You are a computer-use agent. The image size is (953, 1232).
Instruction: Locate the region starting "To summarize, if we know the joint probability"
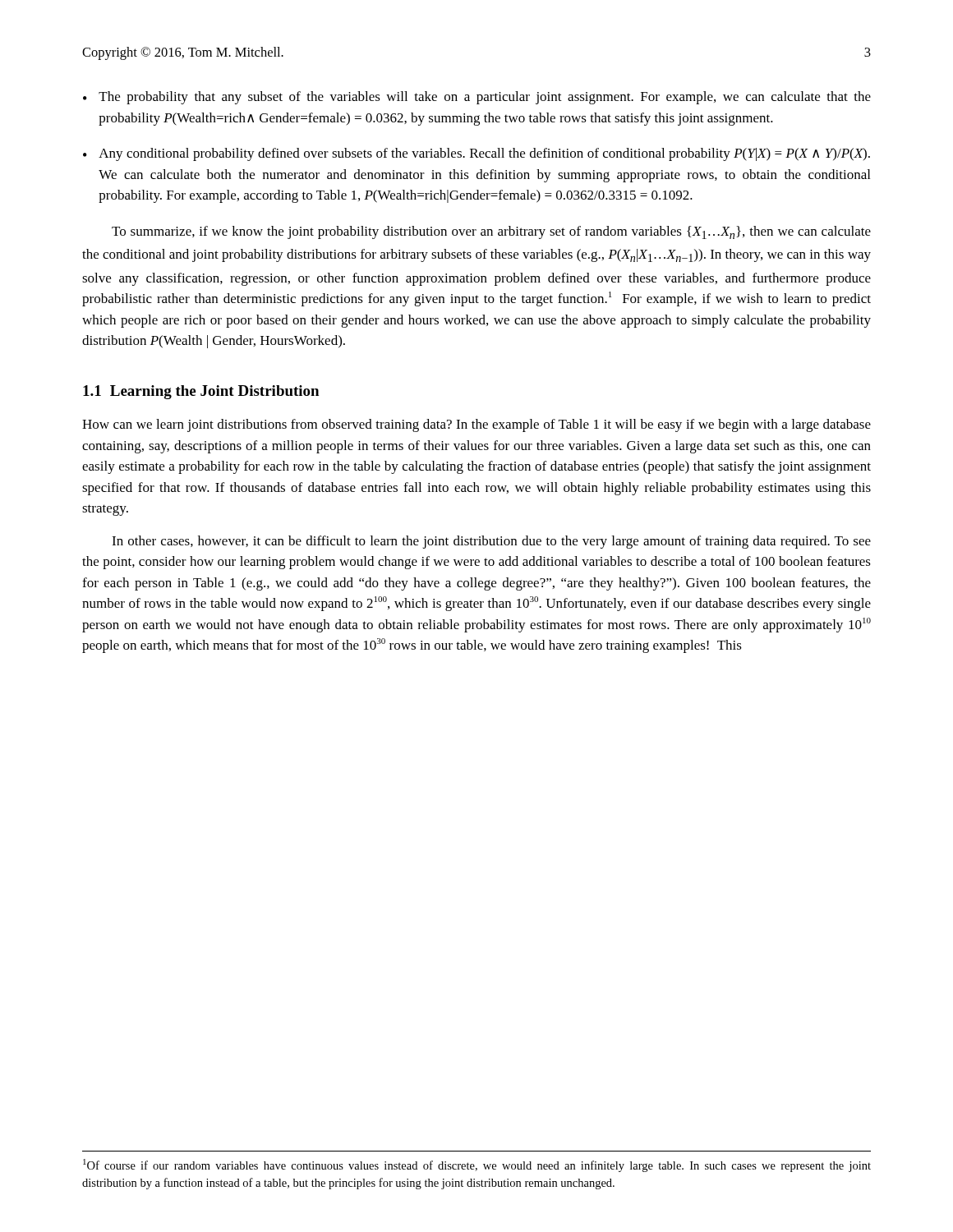[x=476, y=286]
